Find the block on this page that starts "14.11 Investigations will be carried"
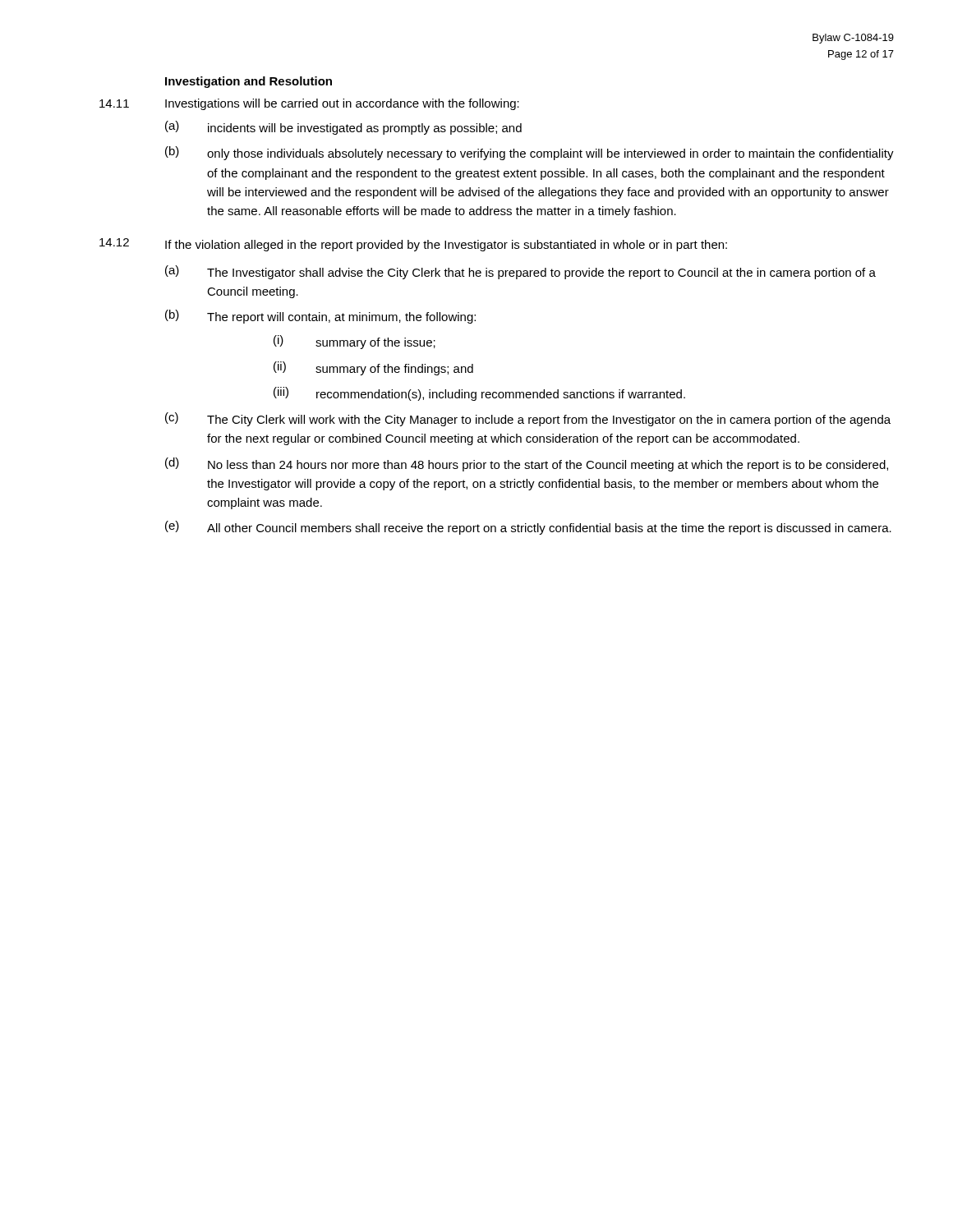This screenshot has height=1232, width=953. [496, 103]
